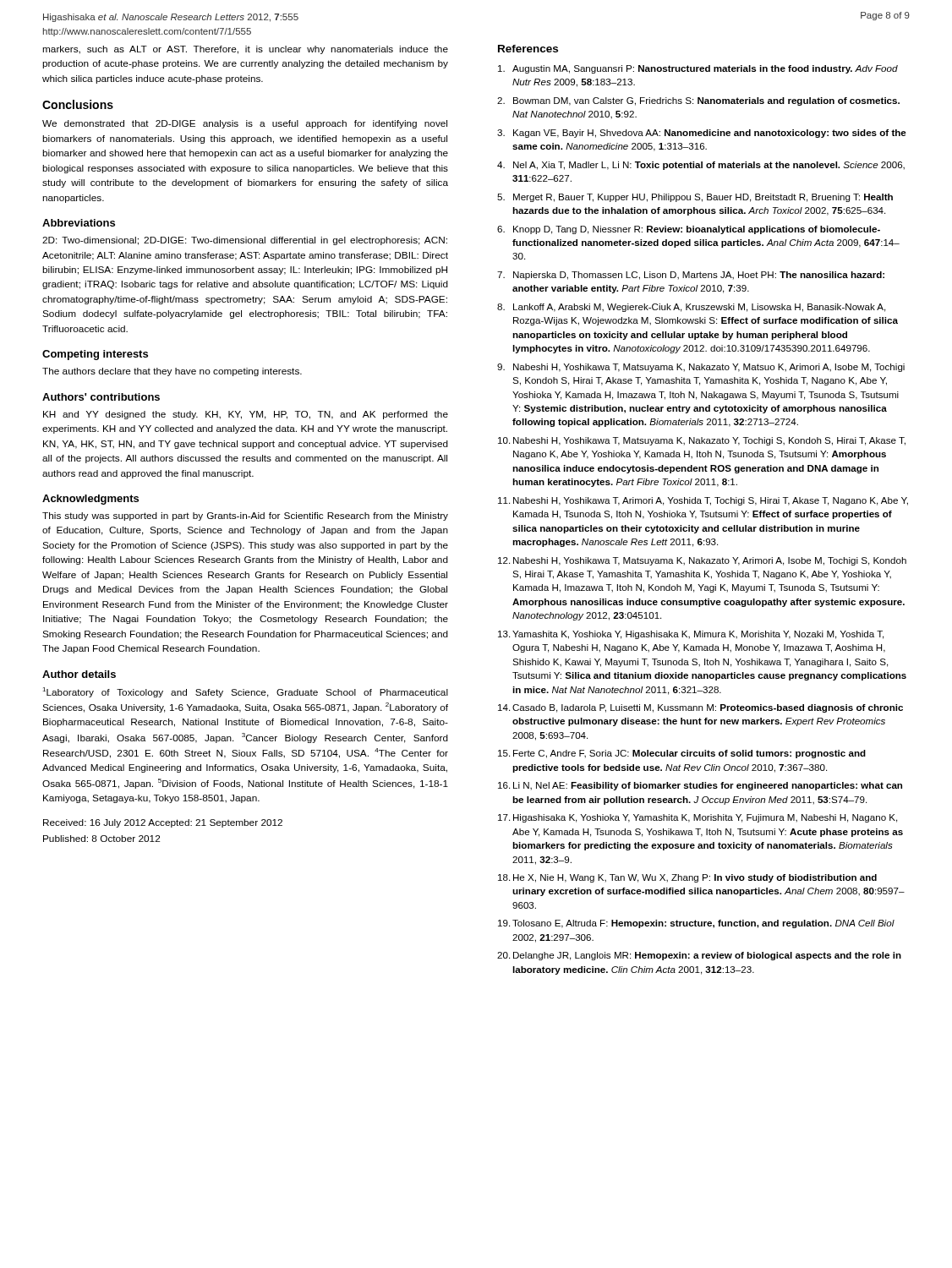Click on the text block containing "markers, such as ALT or AST."
Screen dimensions: 1268x952
245,64
